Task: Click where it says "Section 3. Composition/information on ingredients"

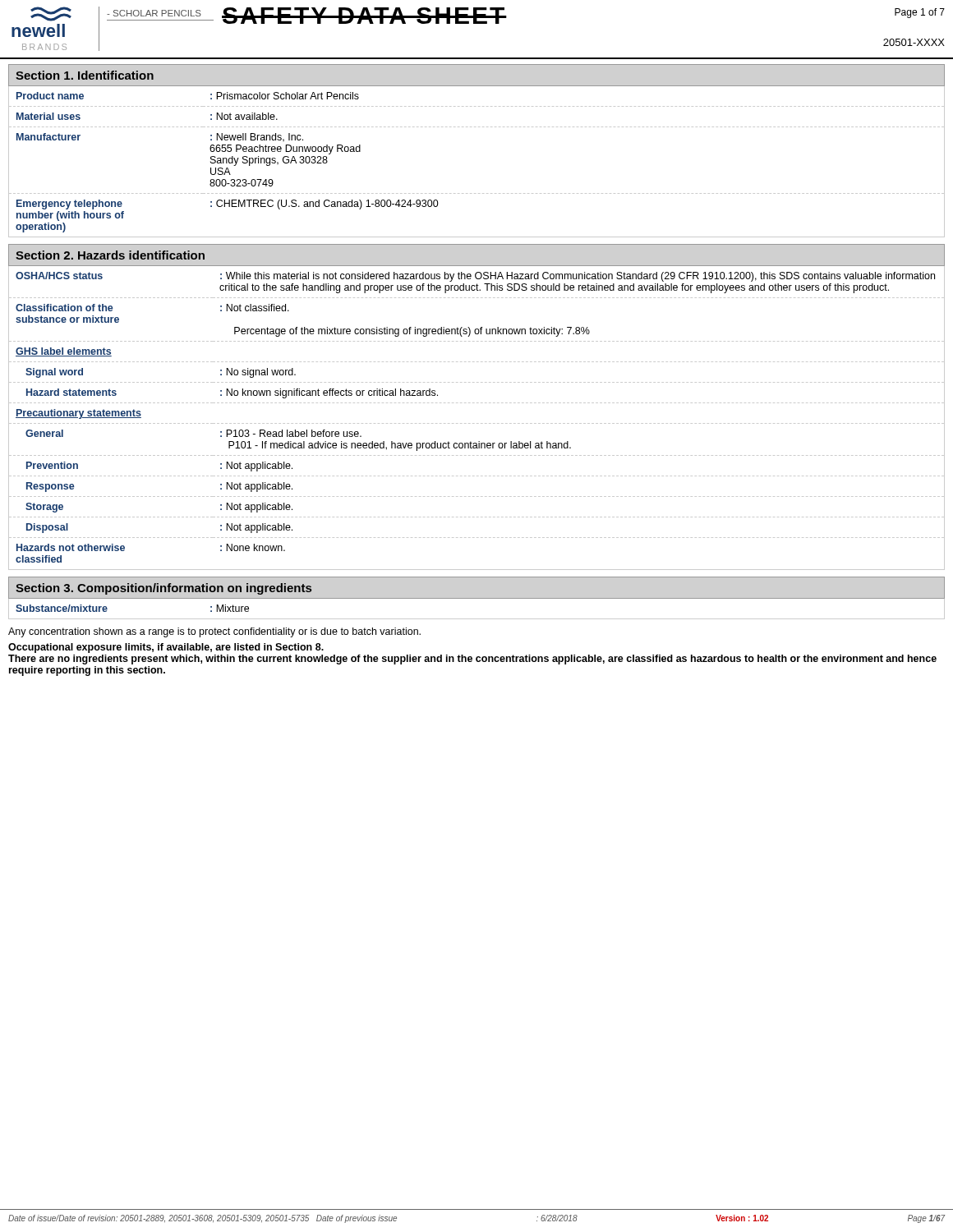Action: point(164,588)
